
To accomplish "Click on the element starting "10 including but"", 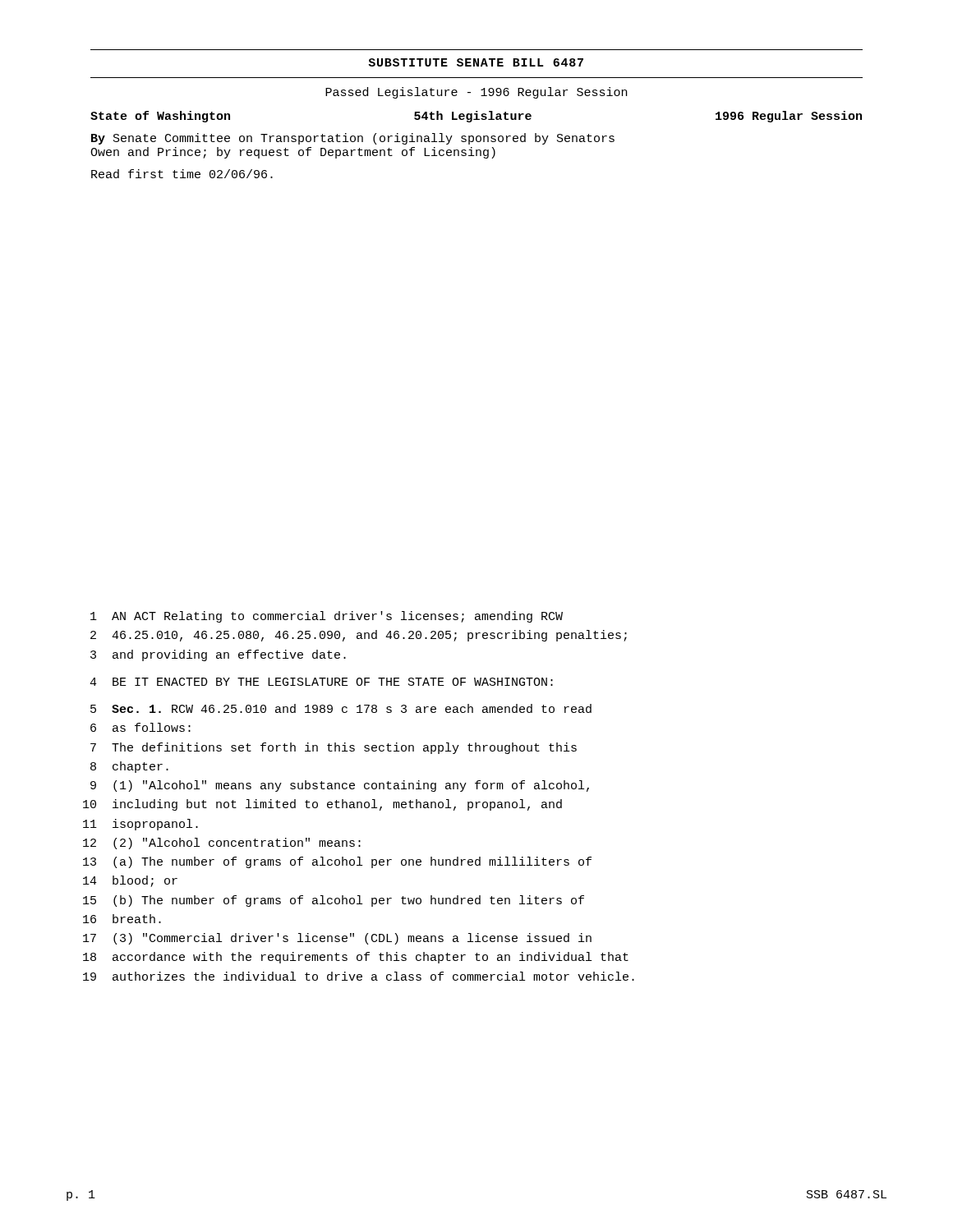I will coord(476,806).
